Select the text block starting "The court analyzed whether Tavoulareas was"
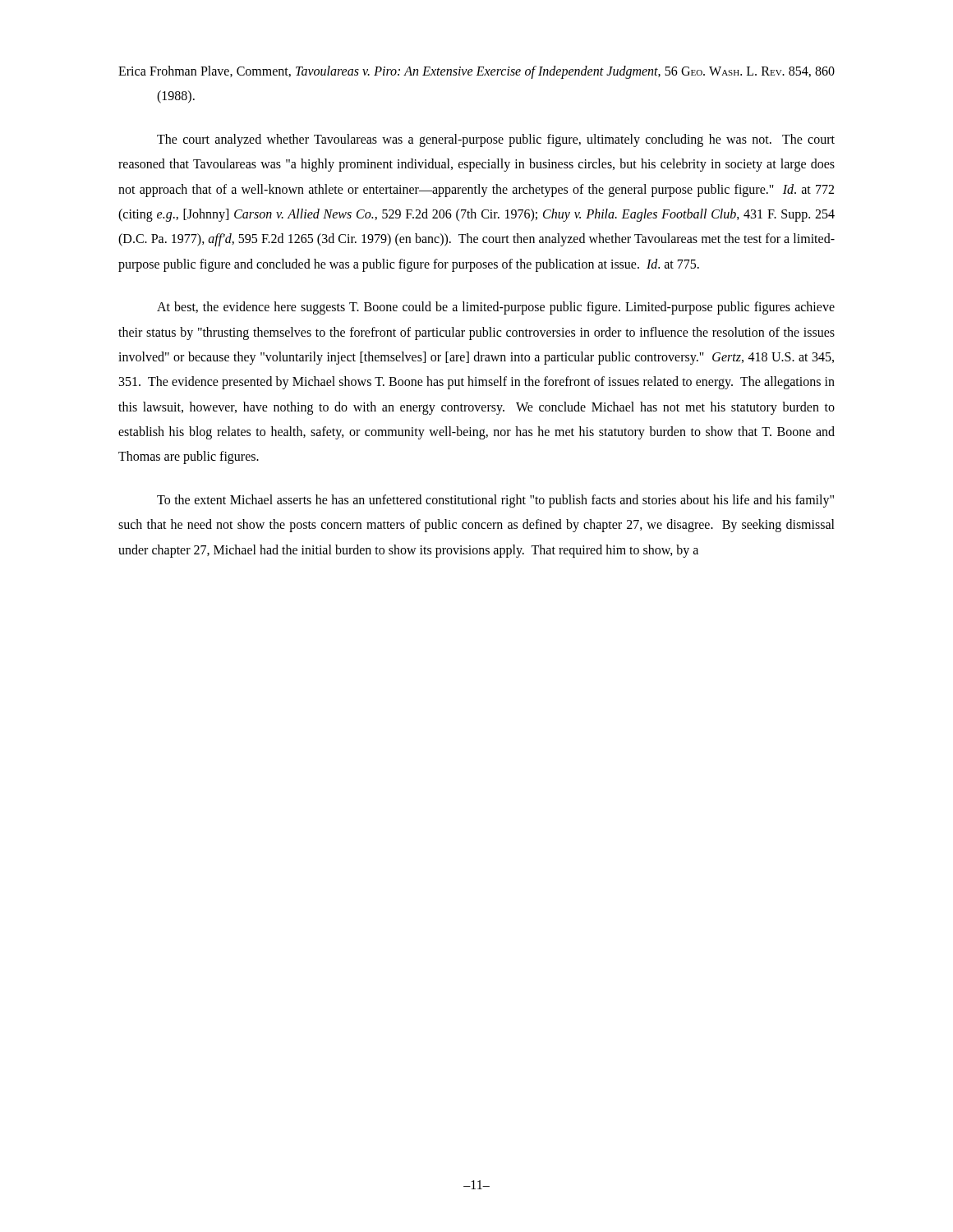953x1232 pixels. click(x=476, y=201)
